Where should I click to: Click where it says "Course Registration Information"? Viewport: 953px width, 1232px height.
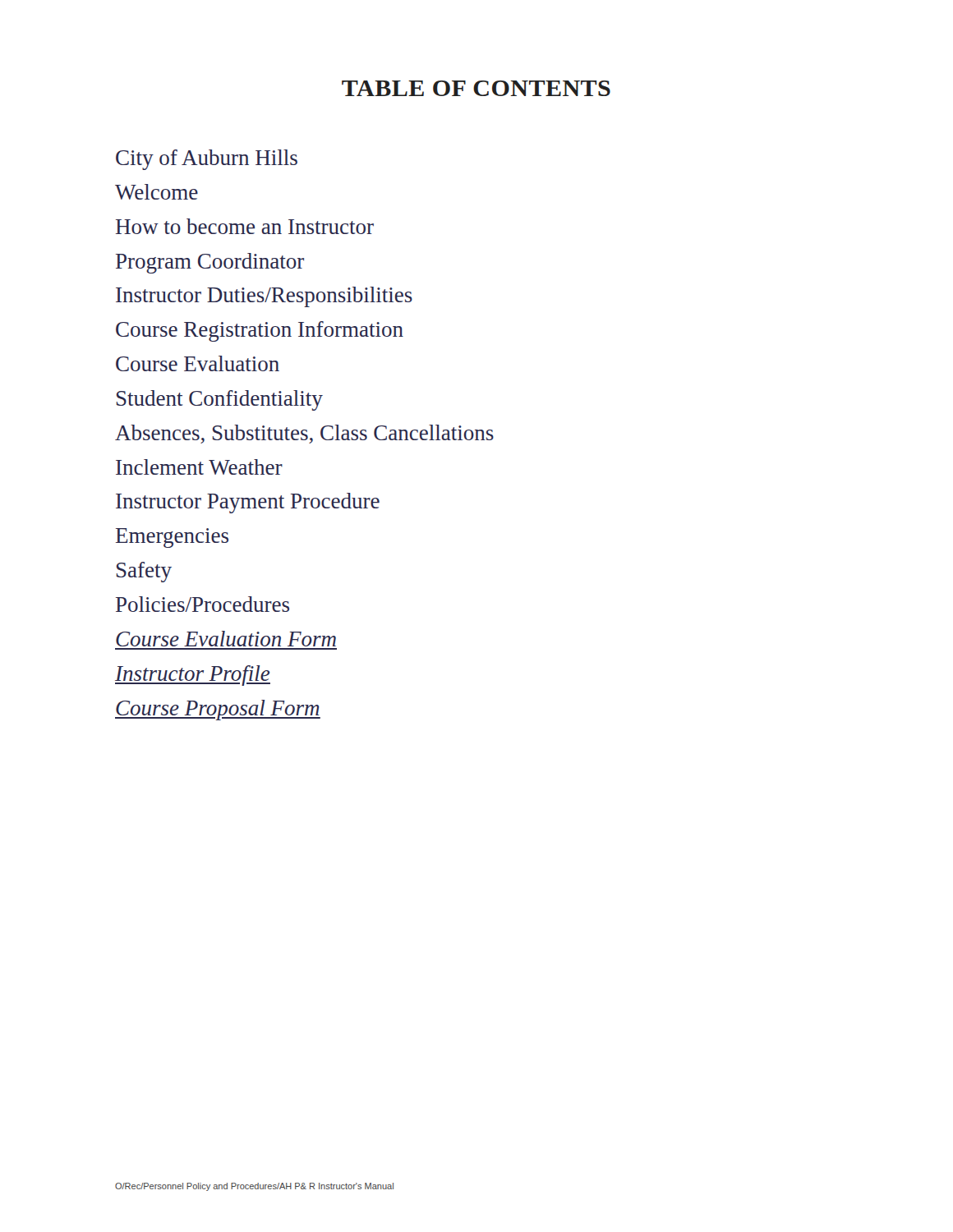tap(259, 330)
